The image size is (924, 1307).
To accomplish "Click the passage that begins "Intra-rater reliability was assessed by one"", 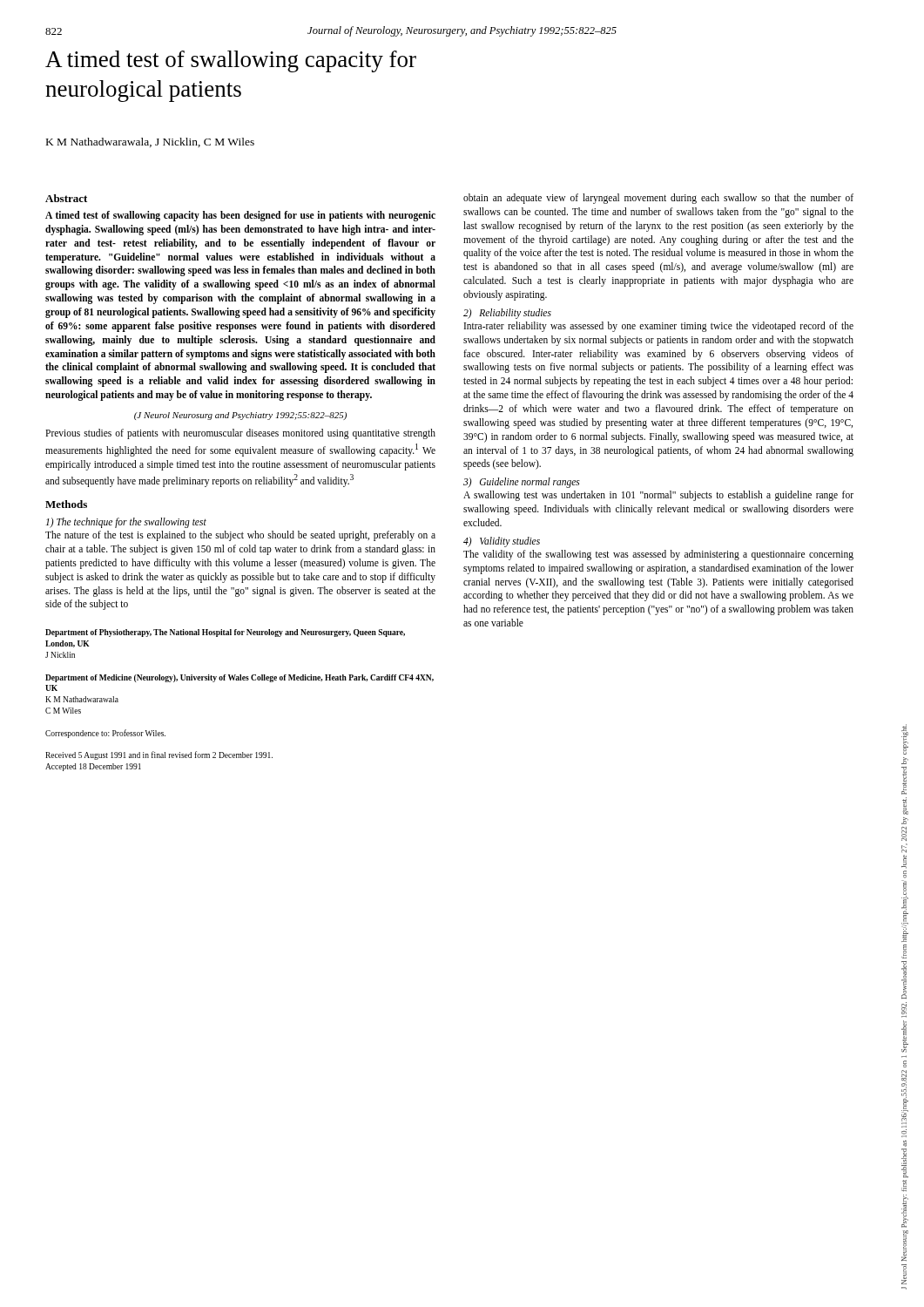I will [x=658, y=395].
